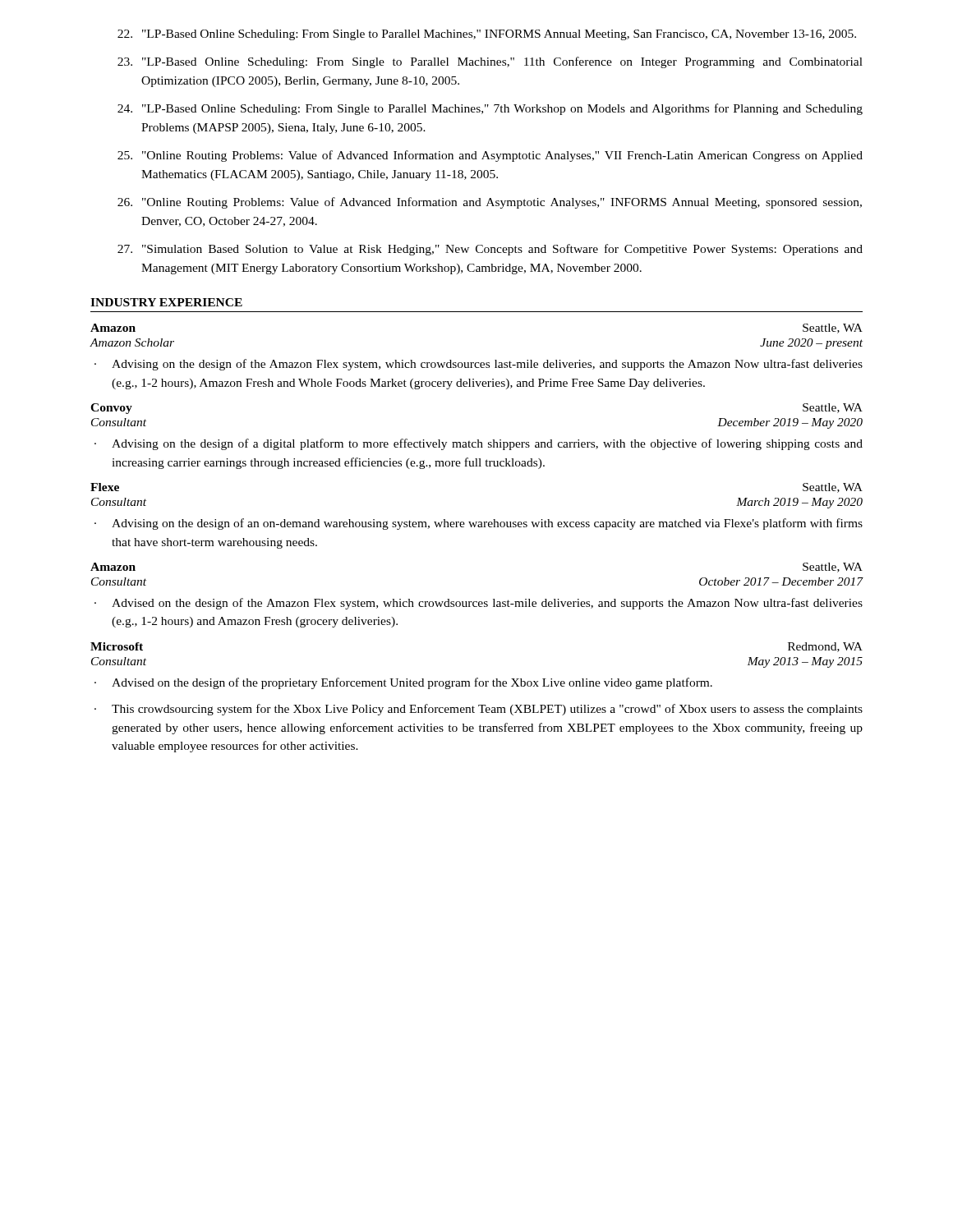Where is the passage that starts "22. "LP-Based Online"?
The image size is (953, 1232).
point(476,34)
